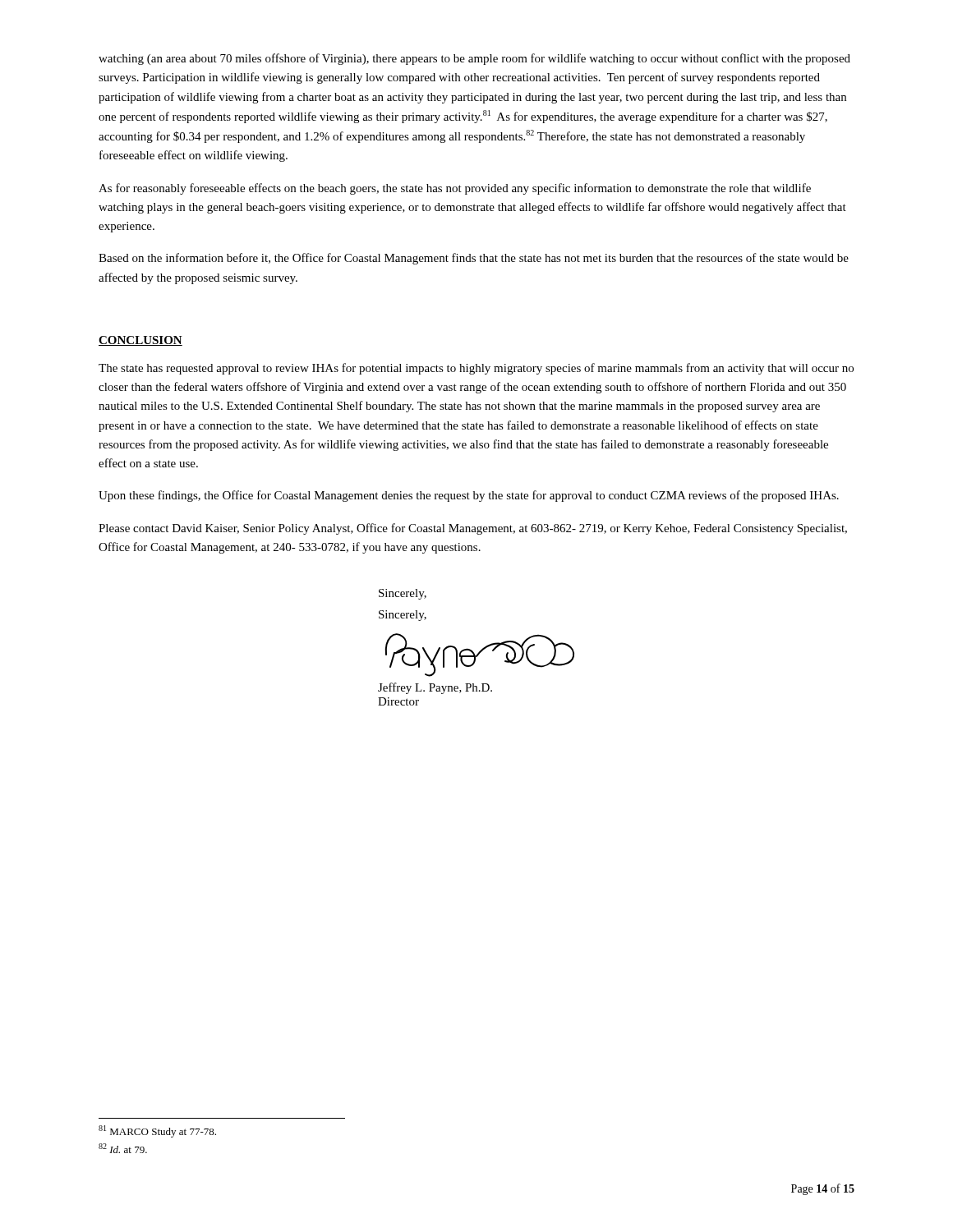The width and height of the screenshot is (953, 1232).
Task: Find the block on this page that starts "Based on the information before"
Action: (473, 268)
